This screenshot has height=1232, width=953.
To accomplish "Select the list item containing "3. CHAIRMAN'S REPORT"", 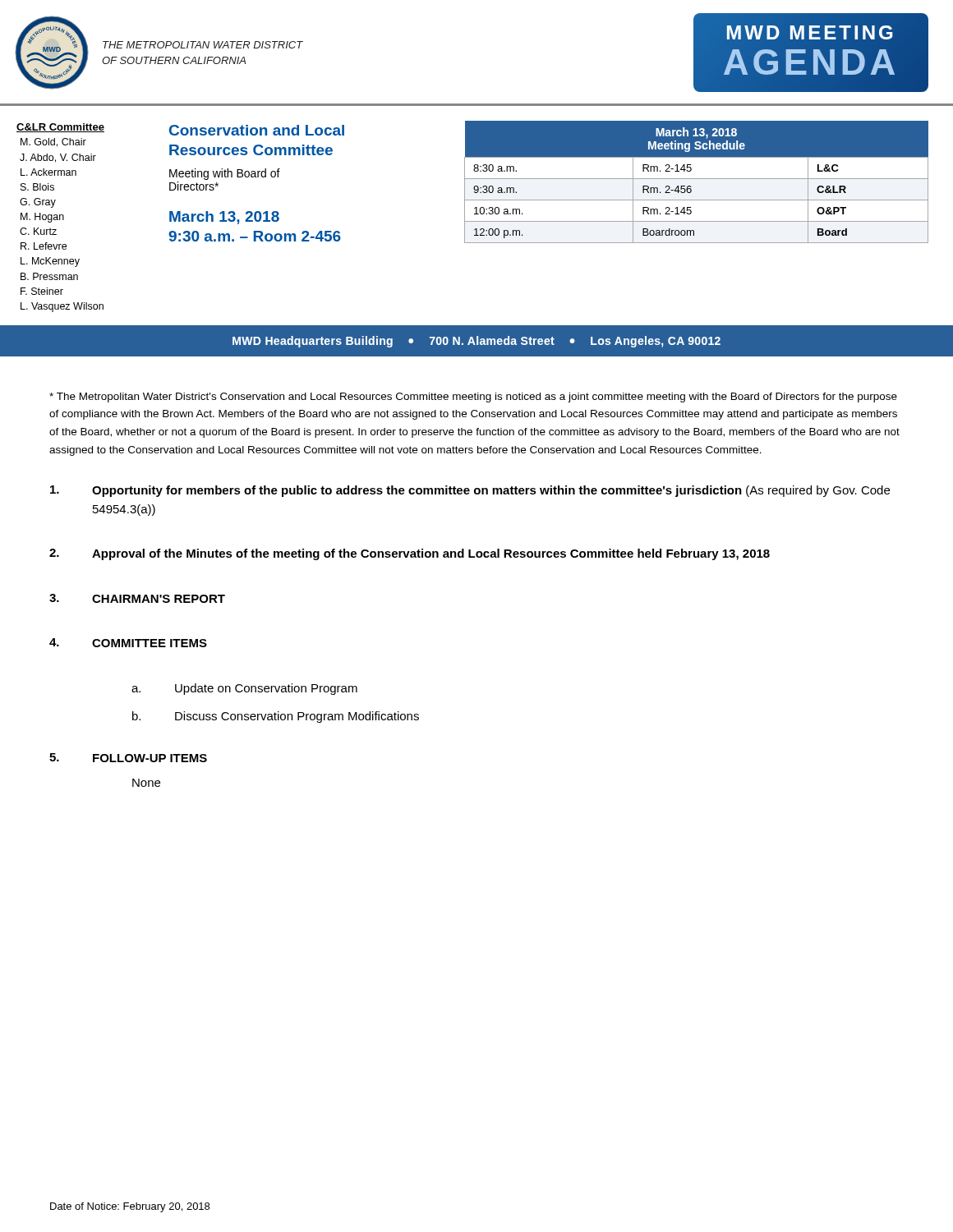I will (x=137, y=599).
